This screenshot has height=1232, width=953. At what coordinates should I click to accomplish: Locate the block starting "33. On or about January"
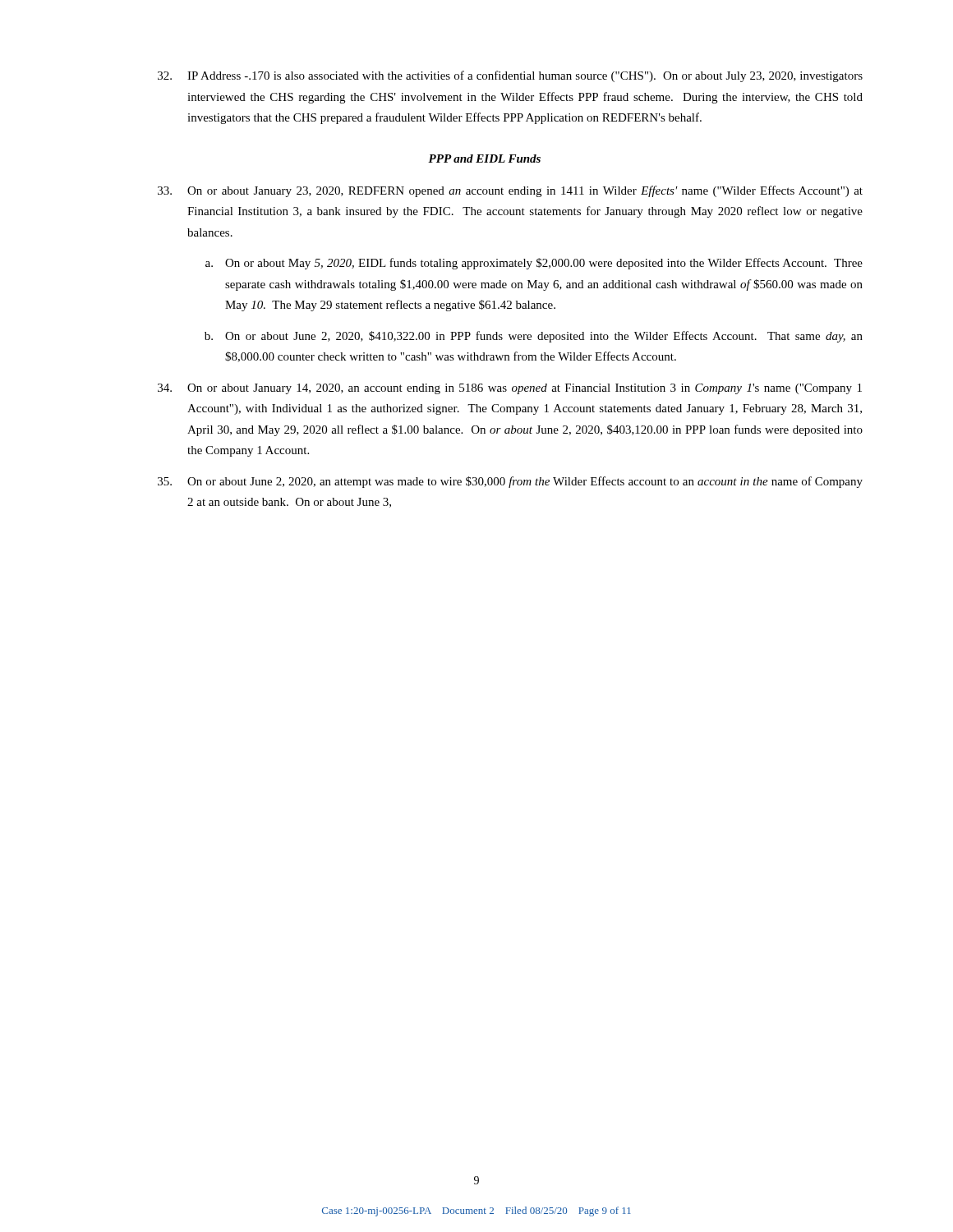[x=485, y=212]
